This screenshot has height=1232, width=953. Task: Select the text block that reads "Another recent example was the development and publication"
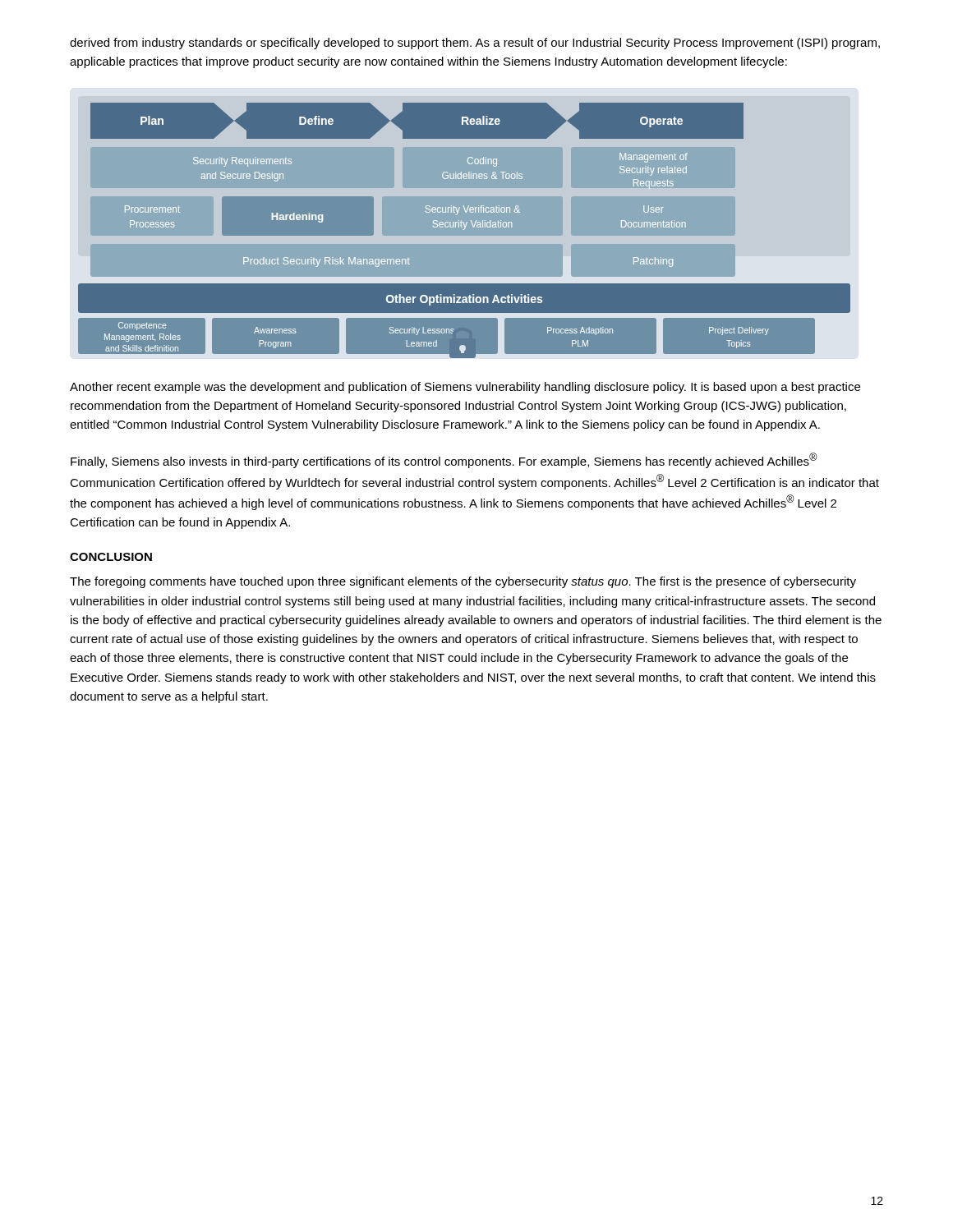pyautogui.click(x=465, y=405)
